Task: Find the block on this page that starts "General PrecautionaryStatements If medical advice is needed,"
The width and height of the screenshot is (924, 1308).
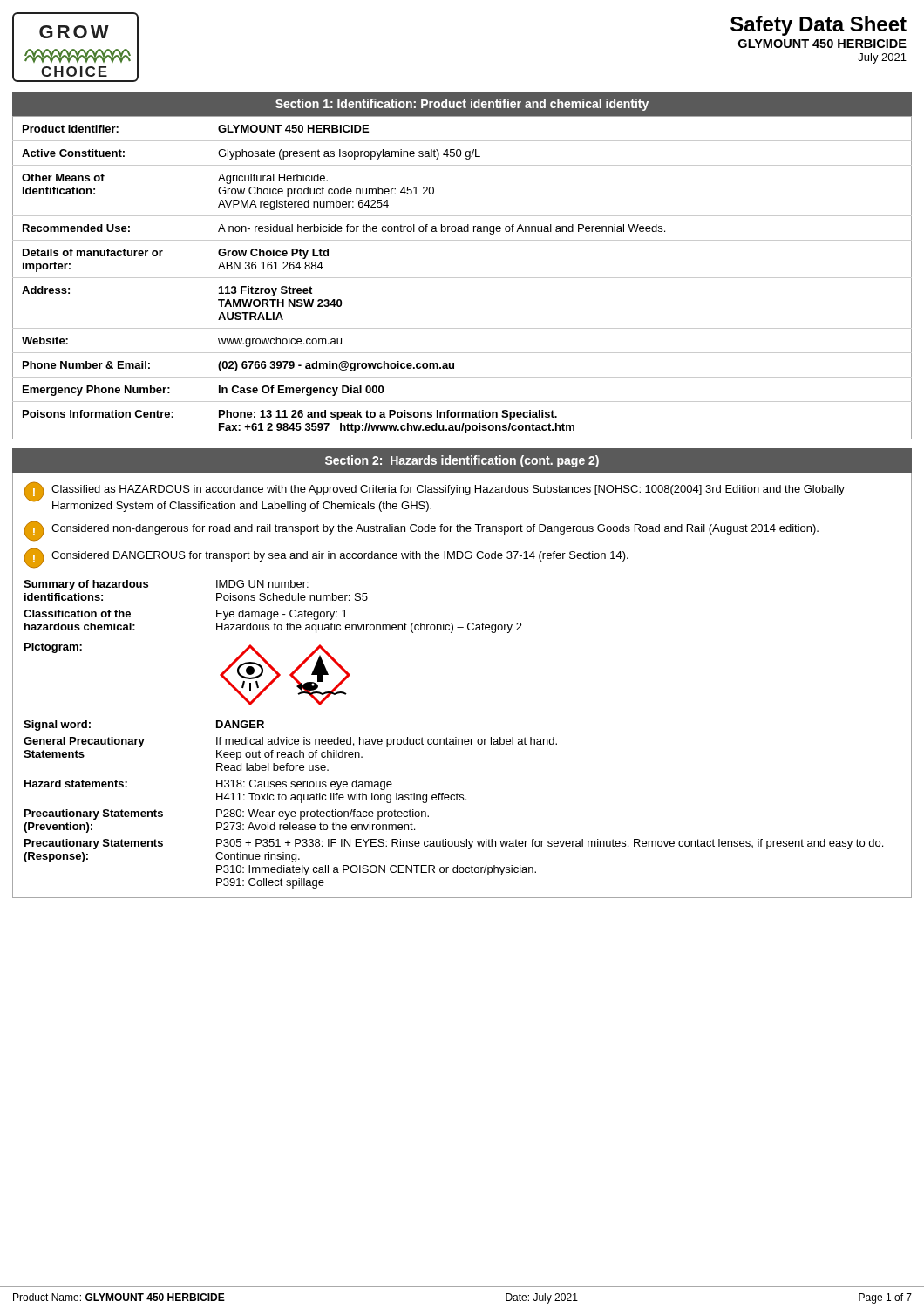Action: pyautogui.click(x=462, y=754)
